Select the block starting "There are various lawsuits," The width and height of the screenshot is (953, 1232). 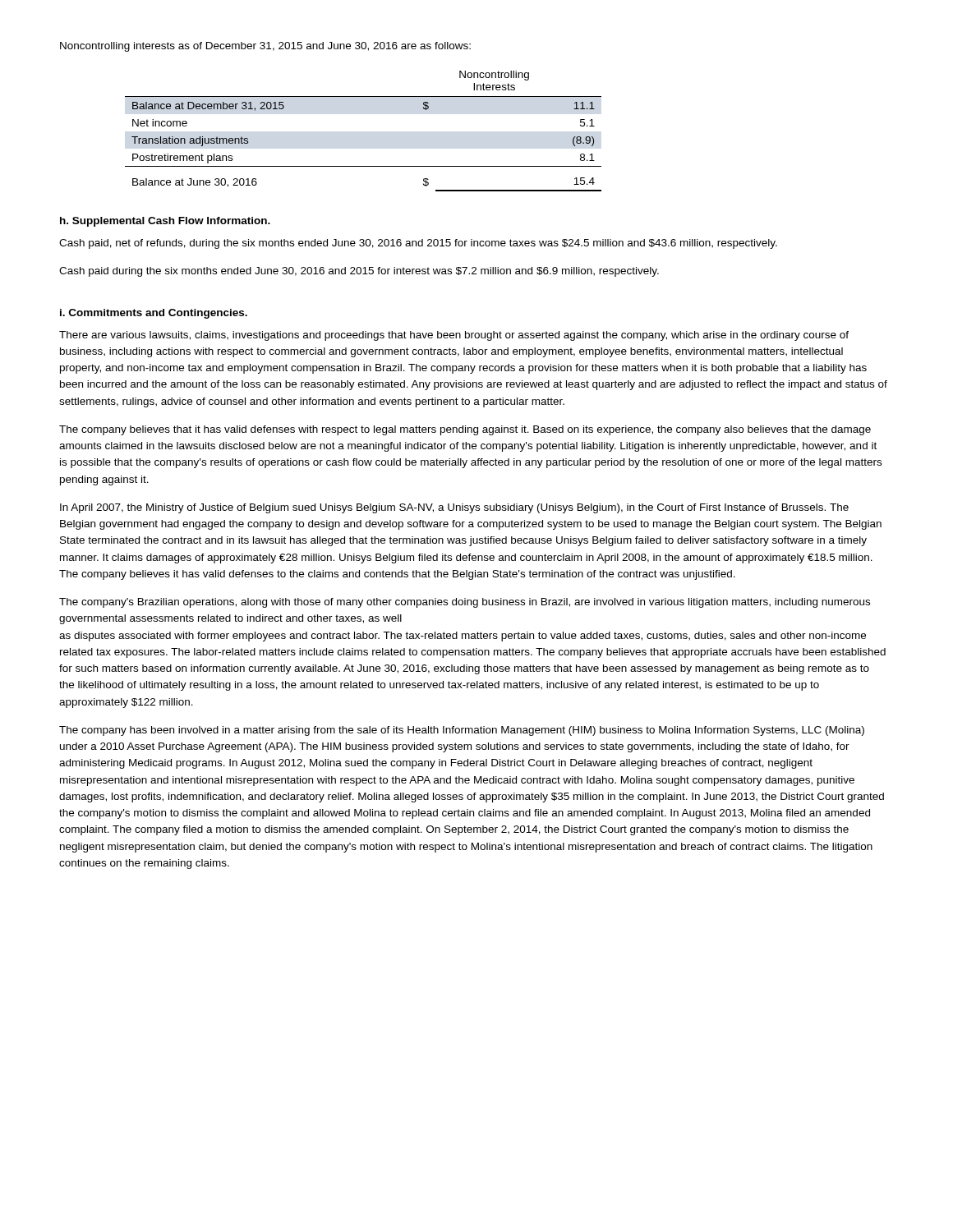pyautogui.click(x=473, y=368)
